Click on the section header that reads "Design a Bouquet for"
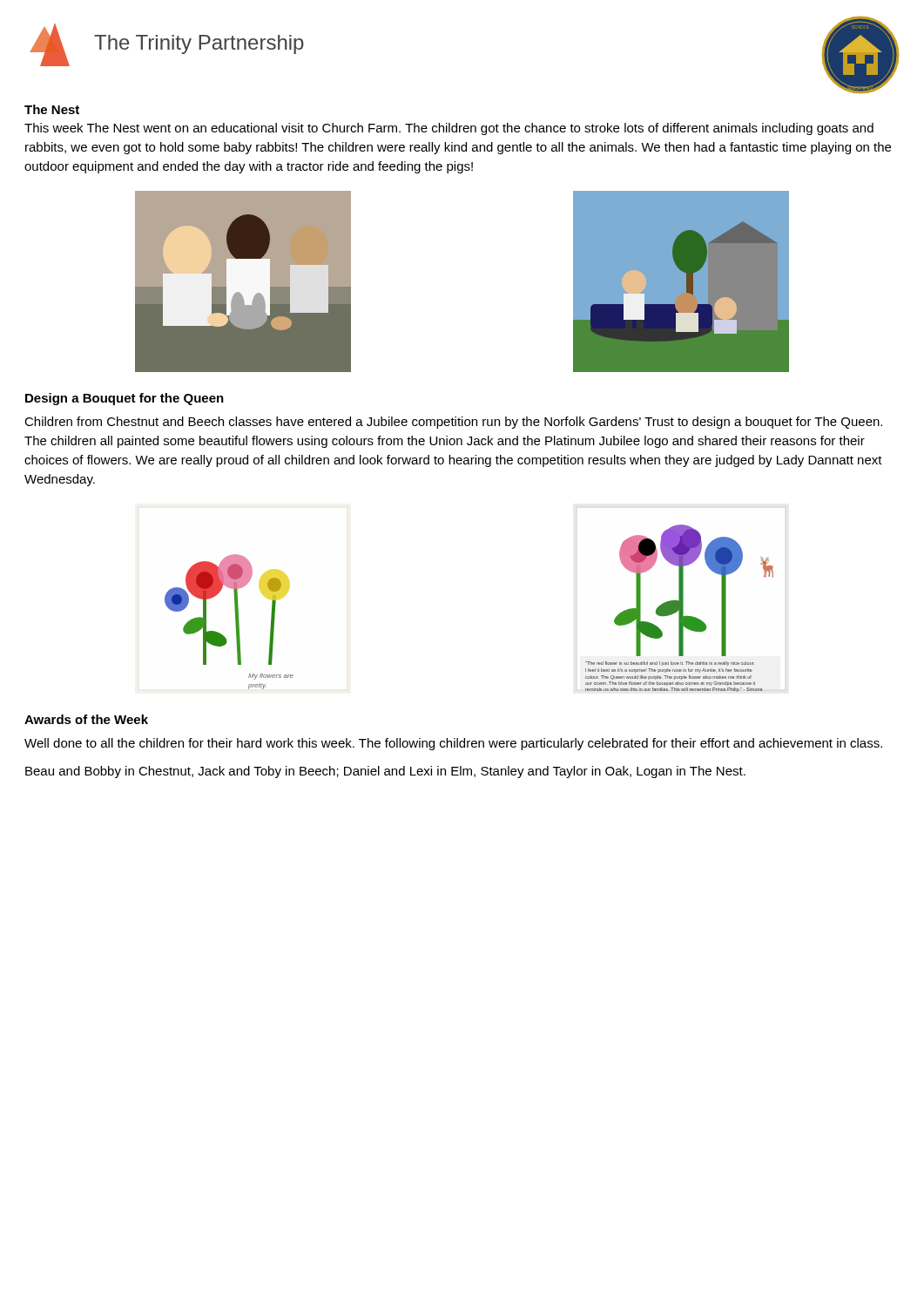Viewport: 924px width, 1307px height. coord(124,398)
